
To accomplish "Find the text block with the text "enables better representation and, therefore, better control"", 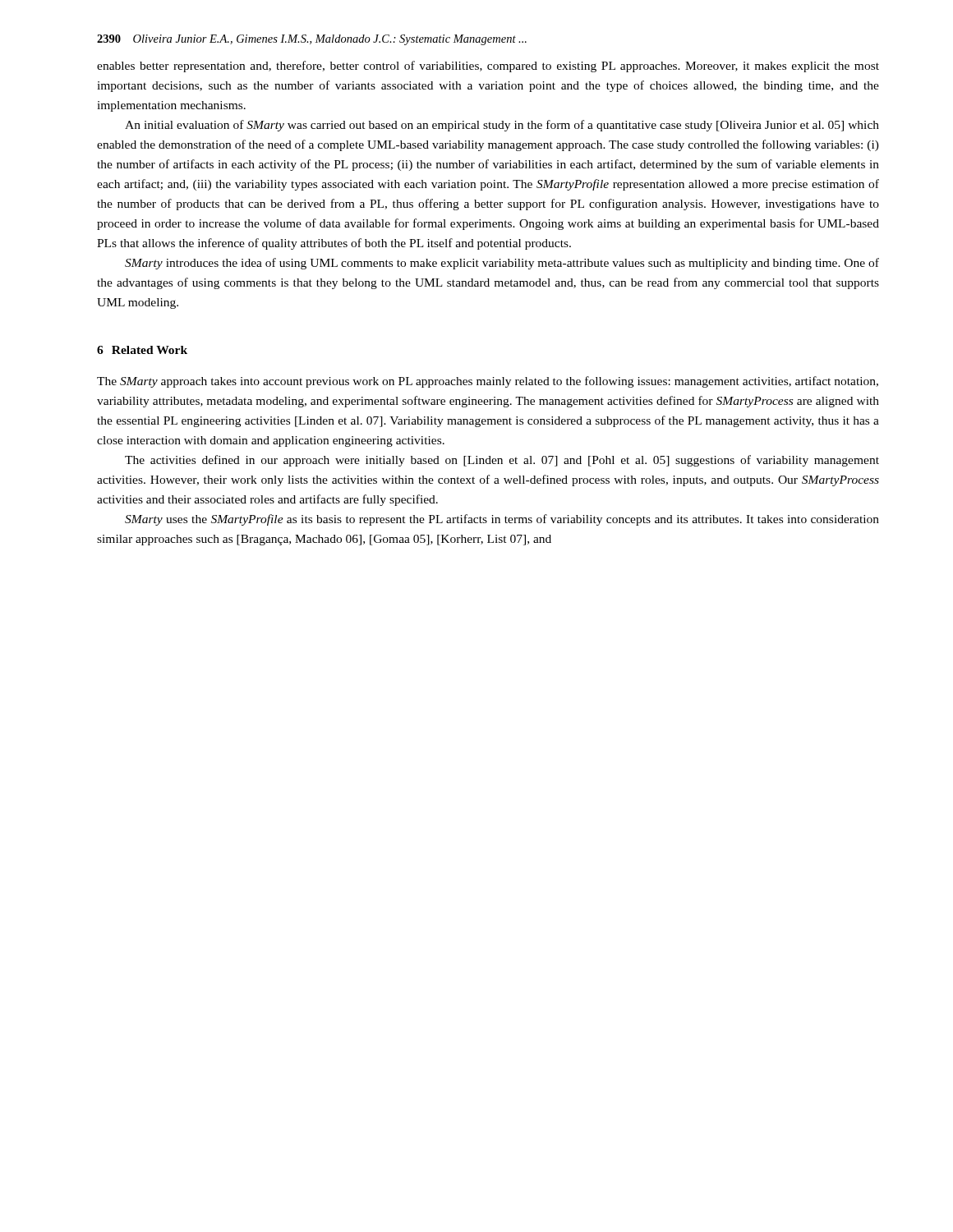I will [x=488, y=85].
